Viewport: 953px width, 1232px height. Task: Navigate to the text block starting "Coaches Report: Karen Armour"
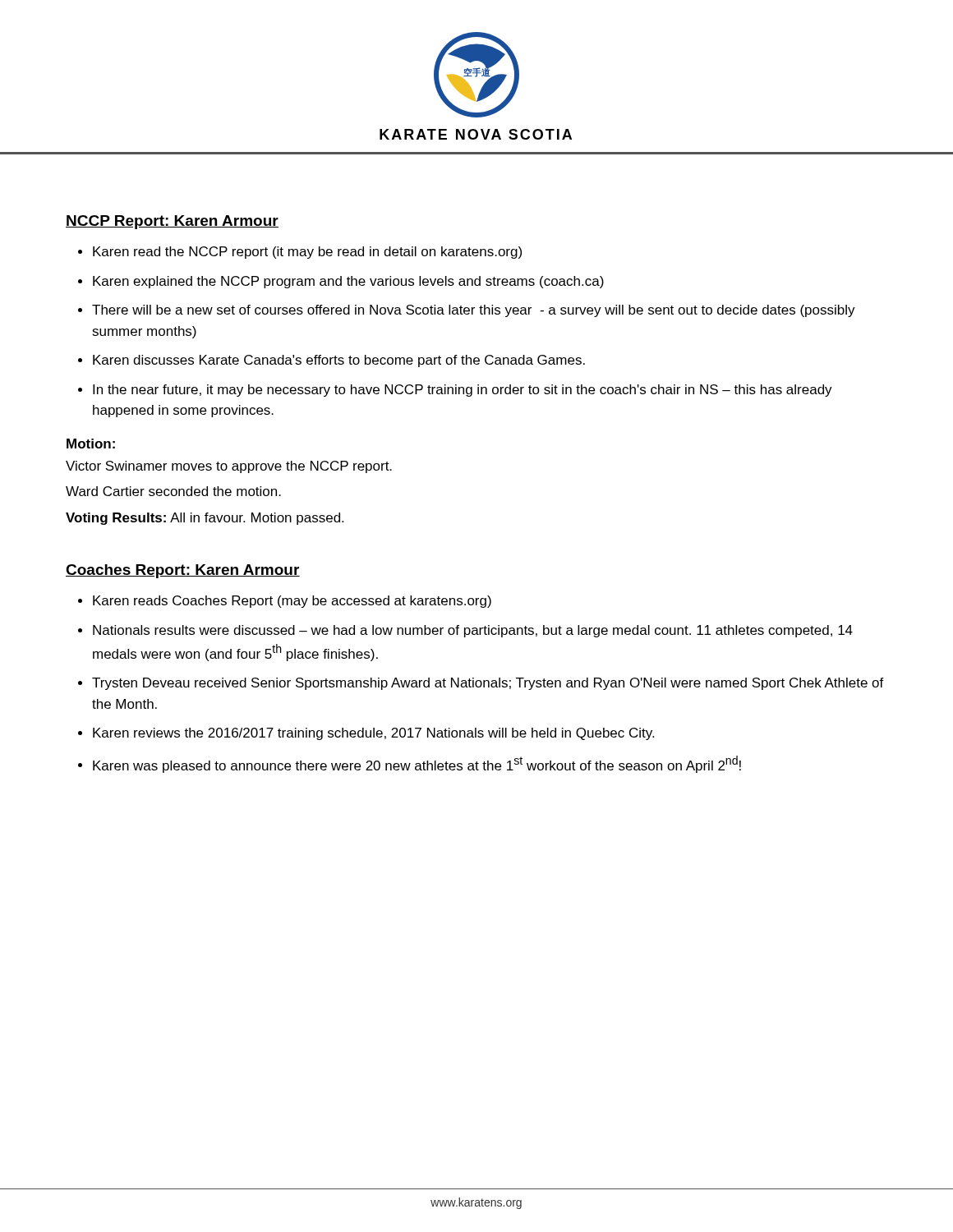tap(183, 570)
